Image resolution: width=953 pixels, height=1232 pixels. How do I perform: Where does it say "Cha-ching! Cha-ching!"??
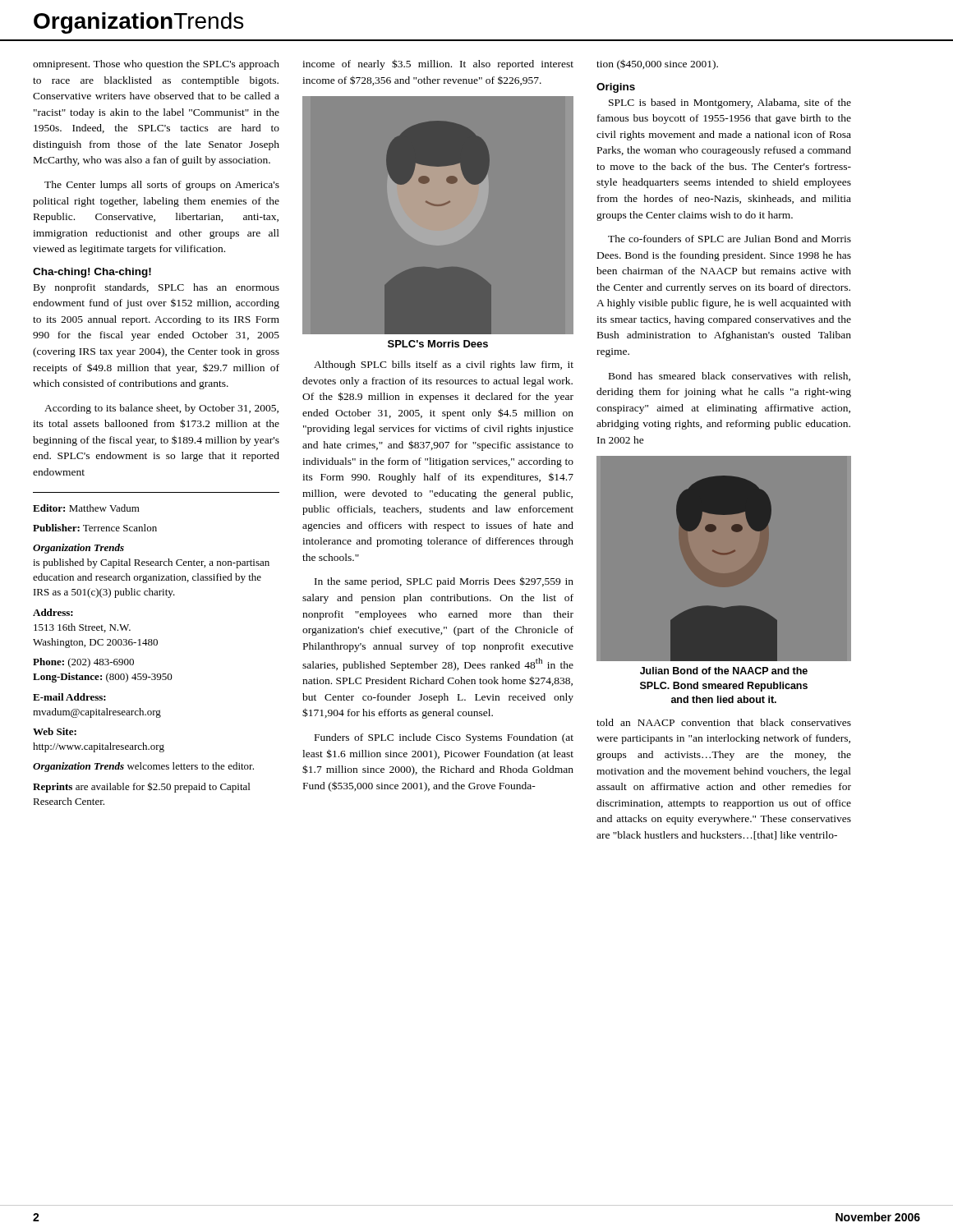92,271
